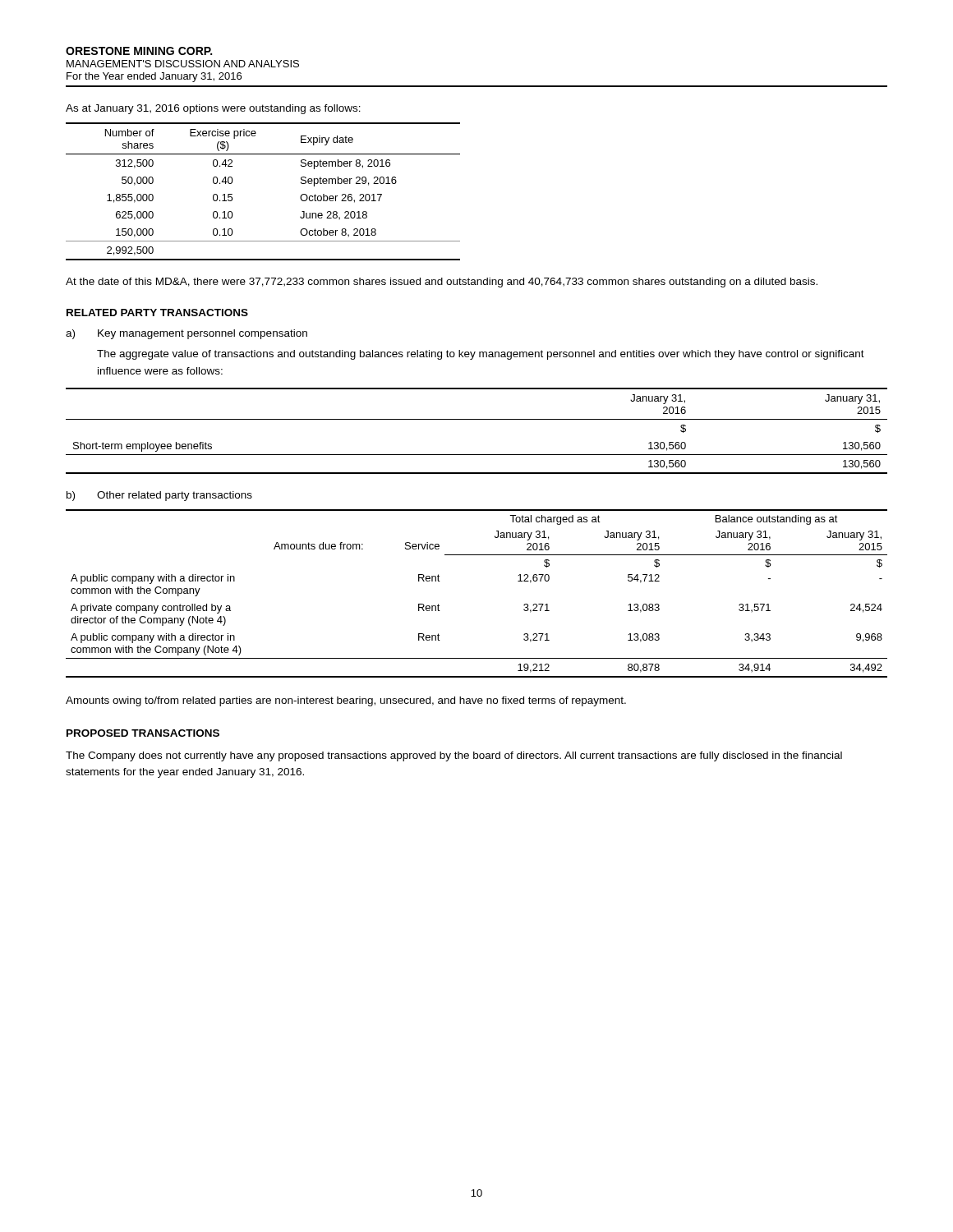Find the block on this page that starts "Amounts owing to/from related"

point(346,700)
